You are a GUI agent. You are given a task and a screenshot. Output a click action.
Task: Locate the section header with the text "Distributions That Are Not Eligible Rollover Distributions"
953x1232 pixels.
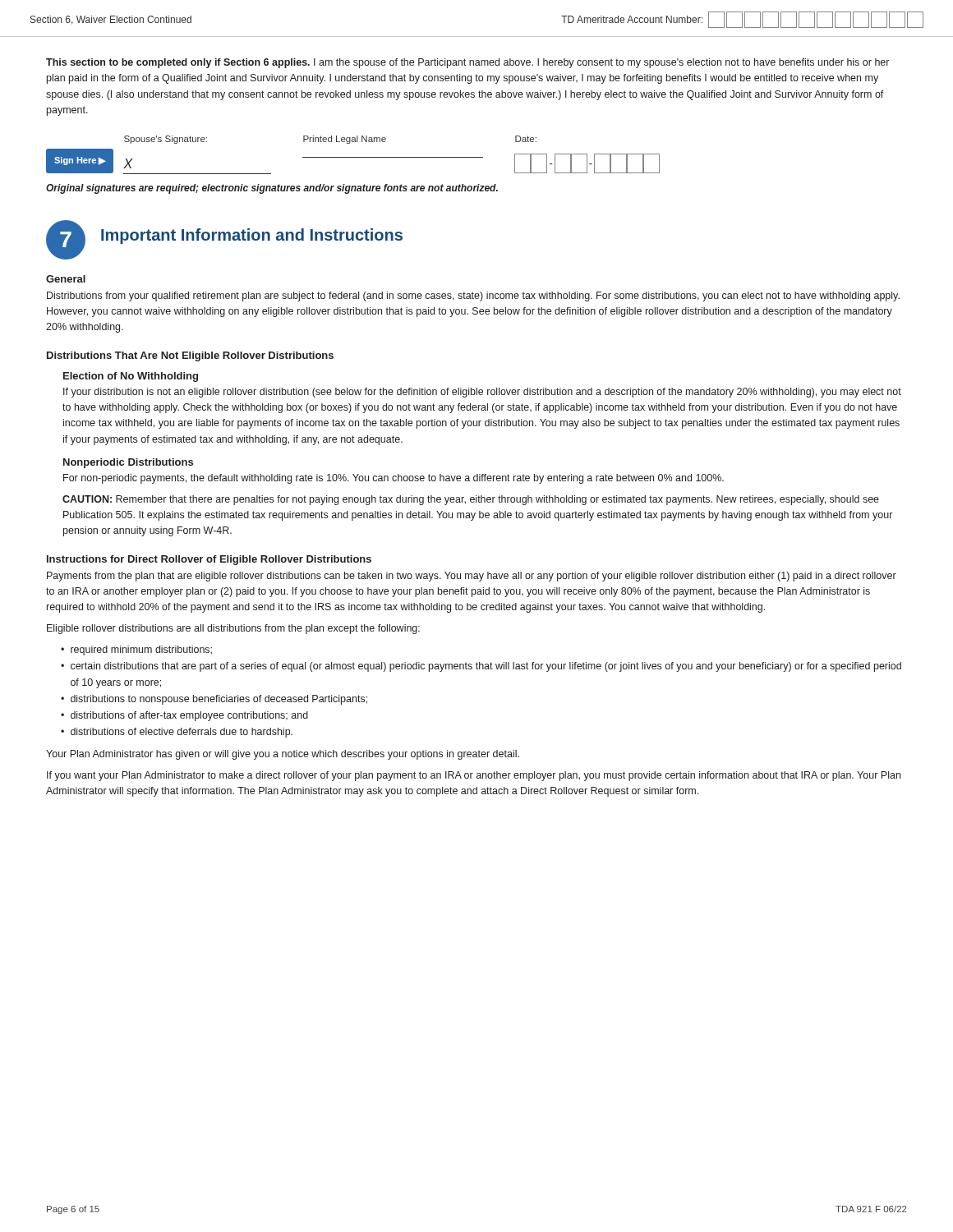tap(190, 355)
